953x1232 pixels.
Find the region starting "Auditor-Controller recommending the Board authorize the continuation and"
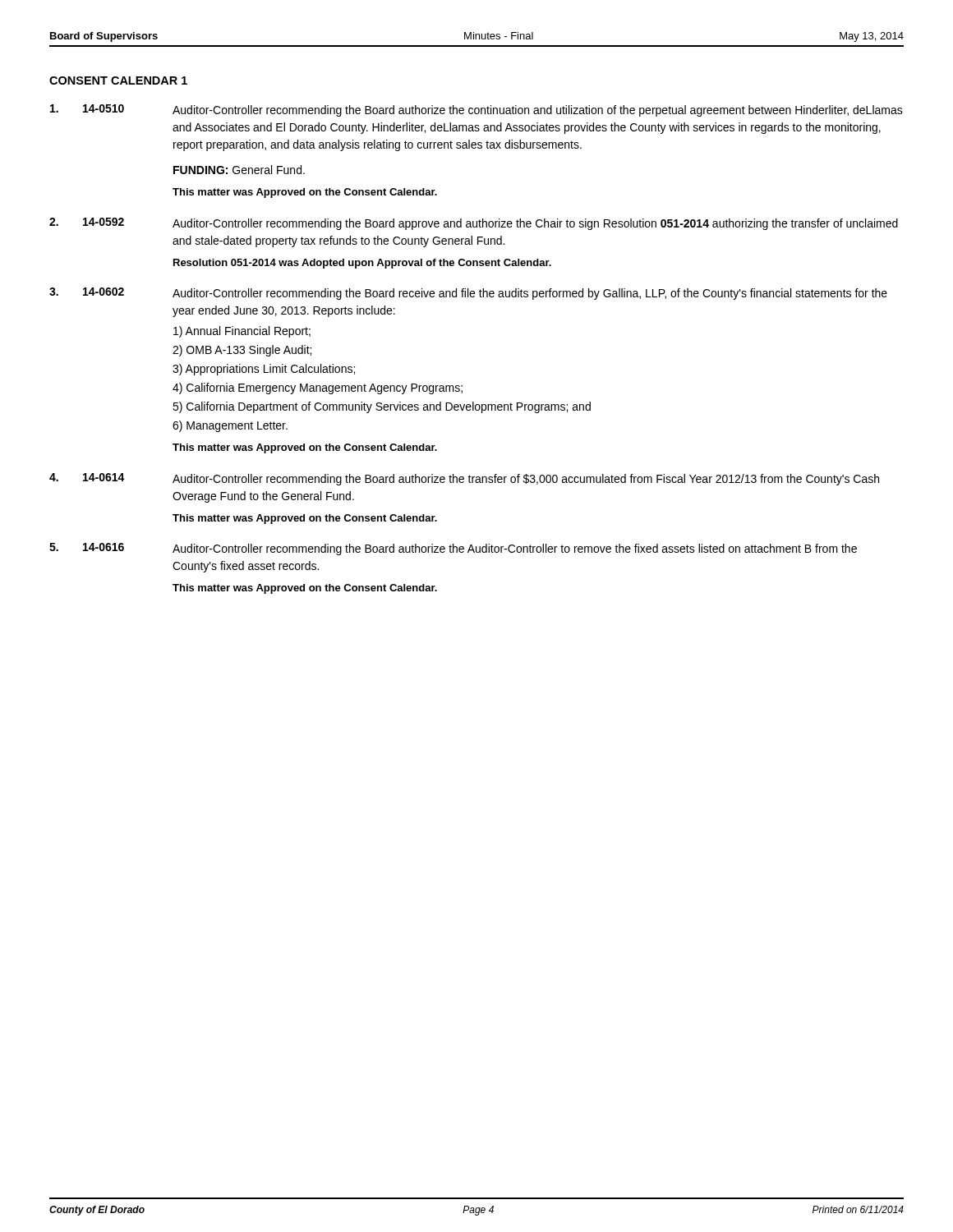point(538,152)
